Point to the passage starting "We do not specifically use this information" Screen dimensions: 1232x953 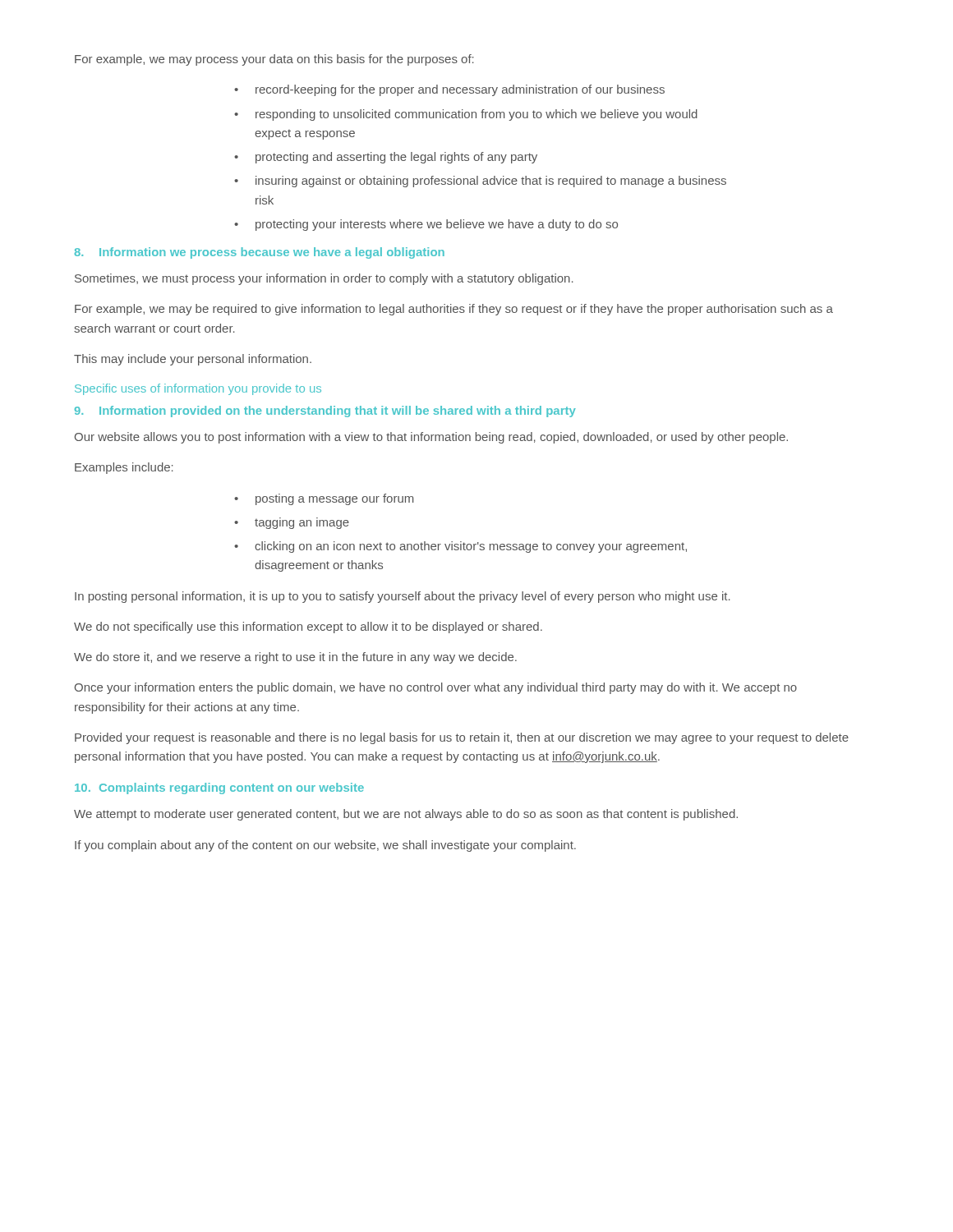308,626
